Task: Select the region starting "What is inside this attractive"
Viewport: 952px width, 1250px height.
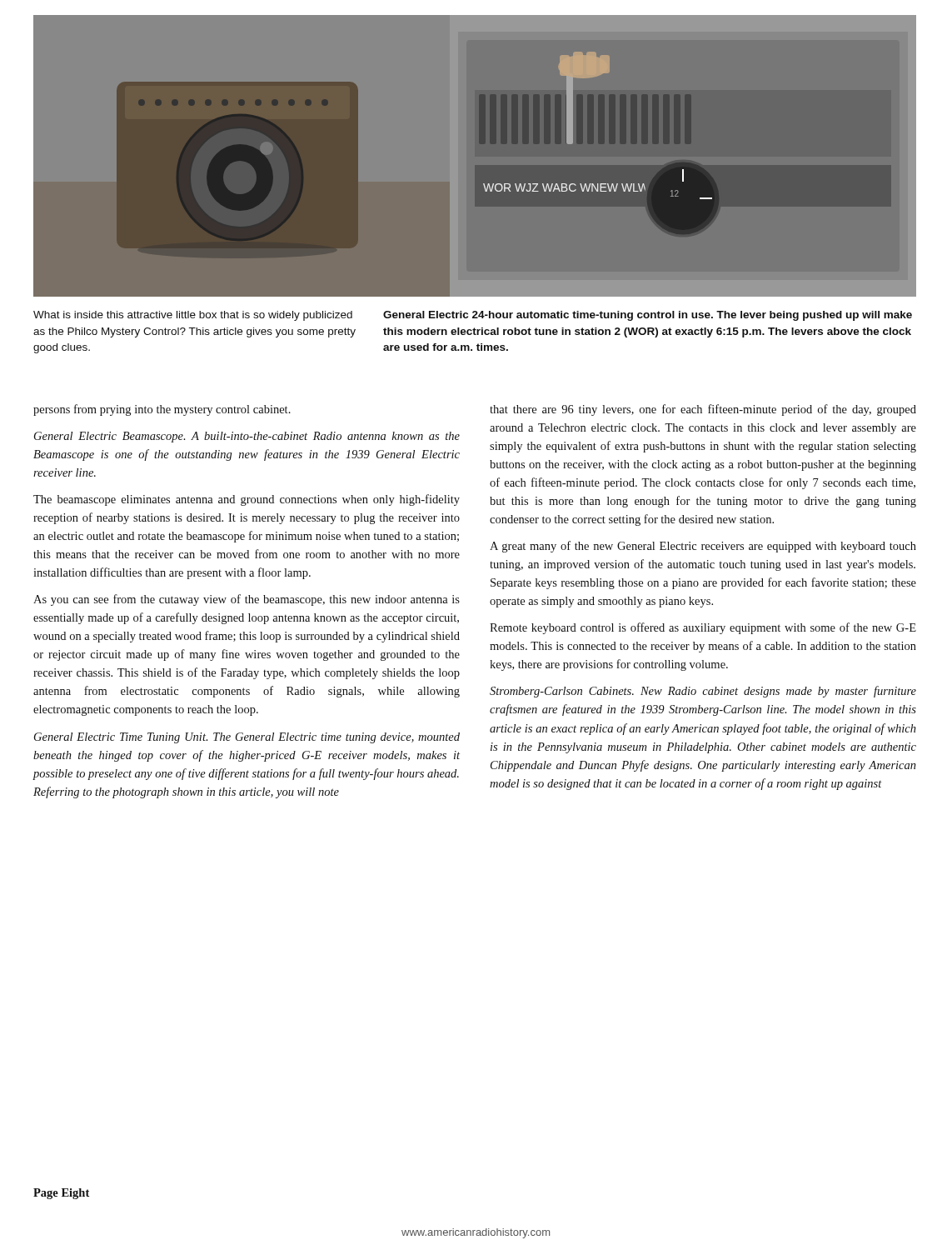Action: 194,331
